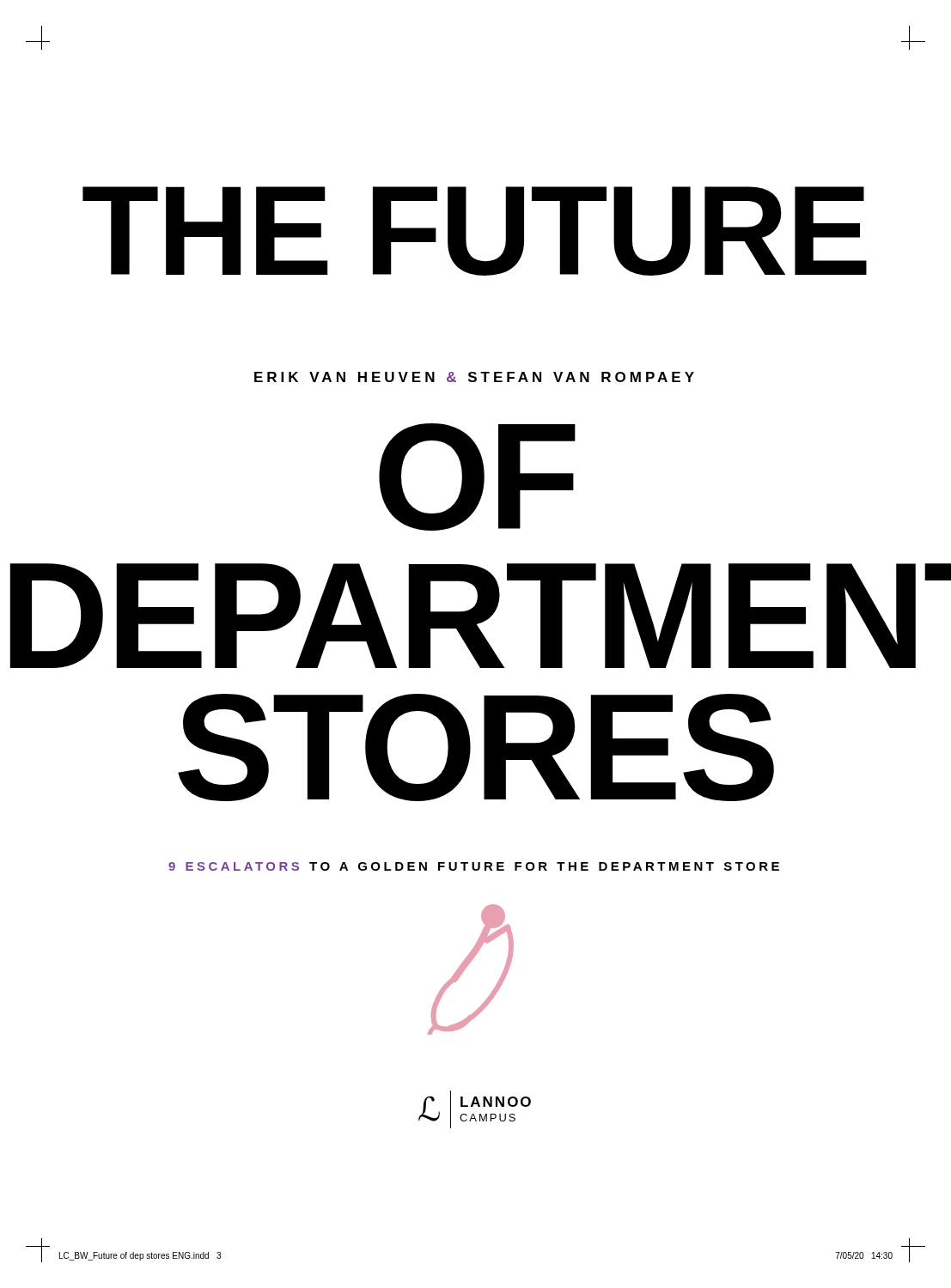This screenshot has height=1288, width=951.
Task: Find the illustration
Action: click(x=476, y=966)
